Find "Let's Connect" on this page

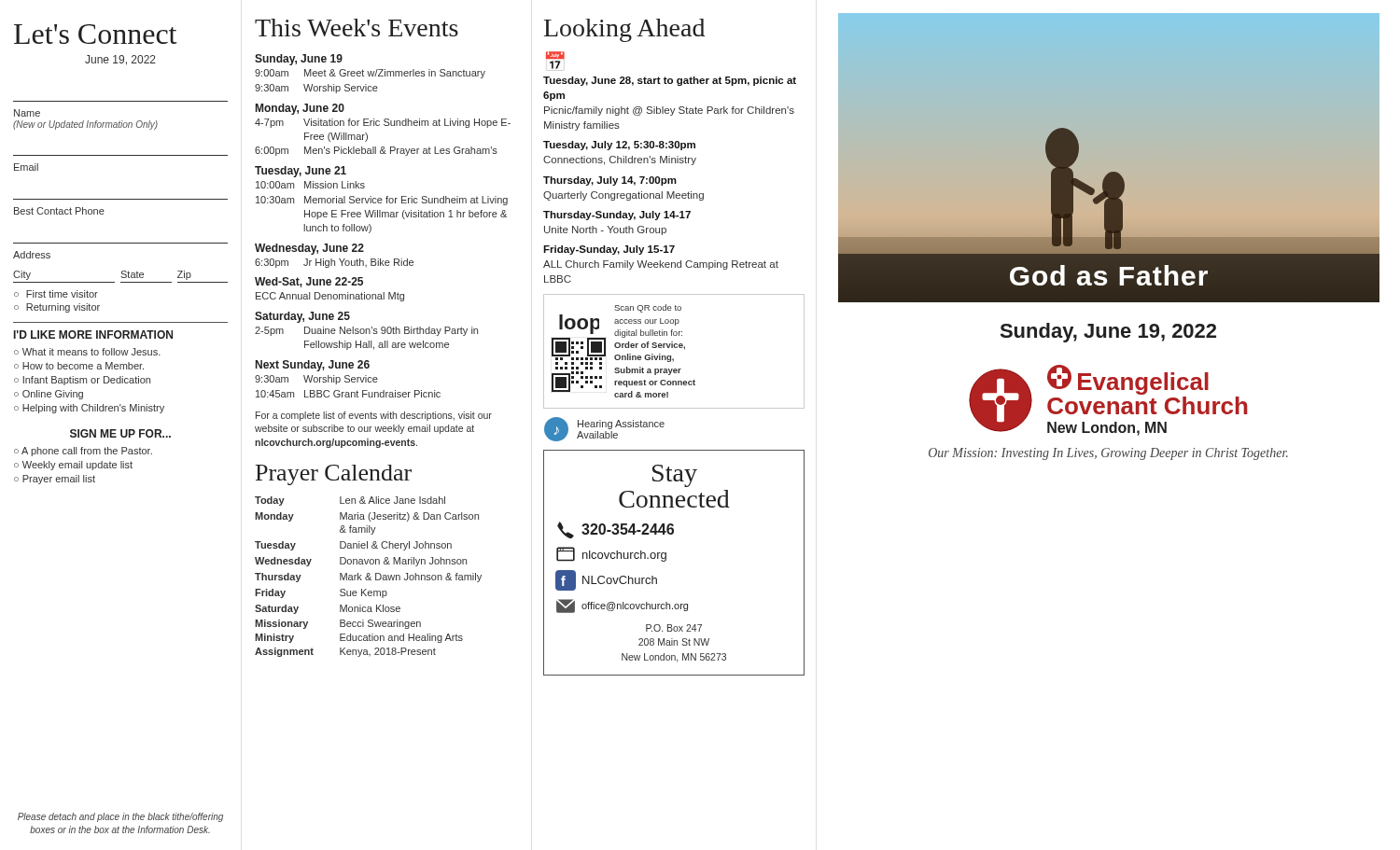coord(120,34)
